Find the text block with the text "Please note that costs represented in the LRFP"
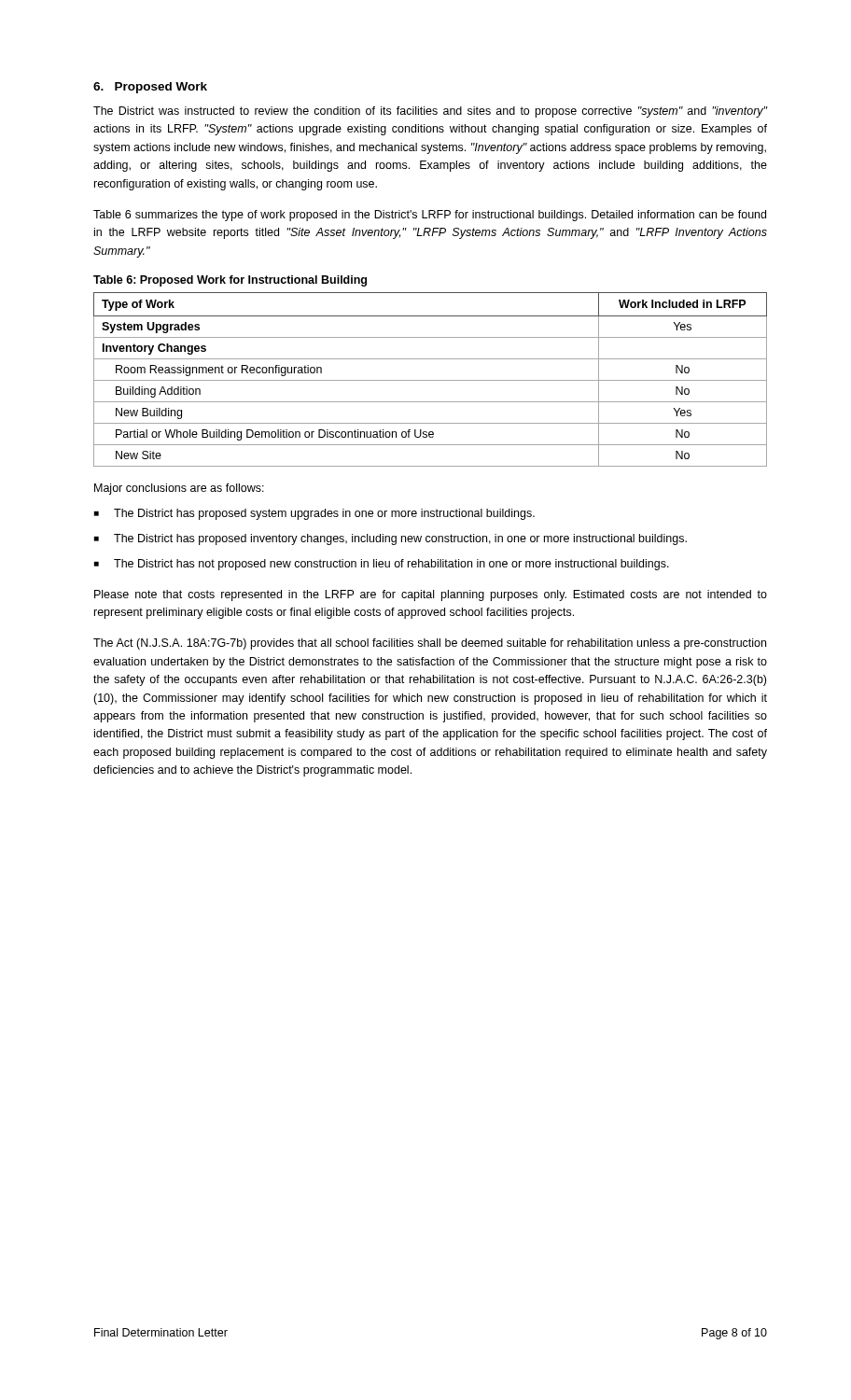The width and height of the screenshot is (851, 1400). point(430,603)
